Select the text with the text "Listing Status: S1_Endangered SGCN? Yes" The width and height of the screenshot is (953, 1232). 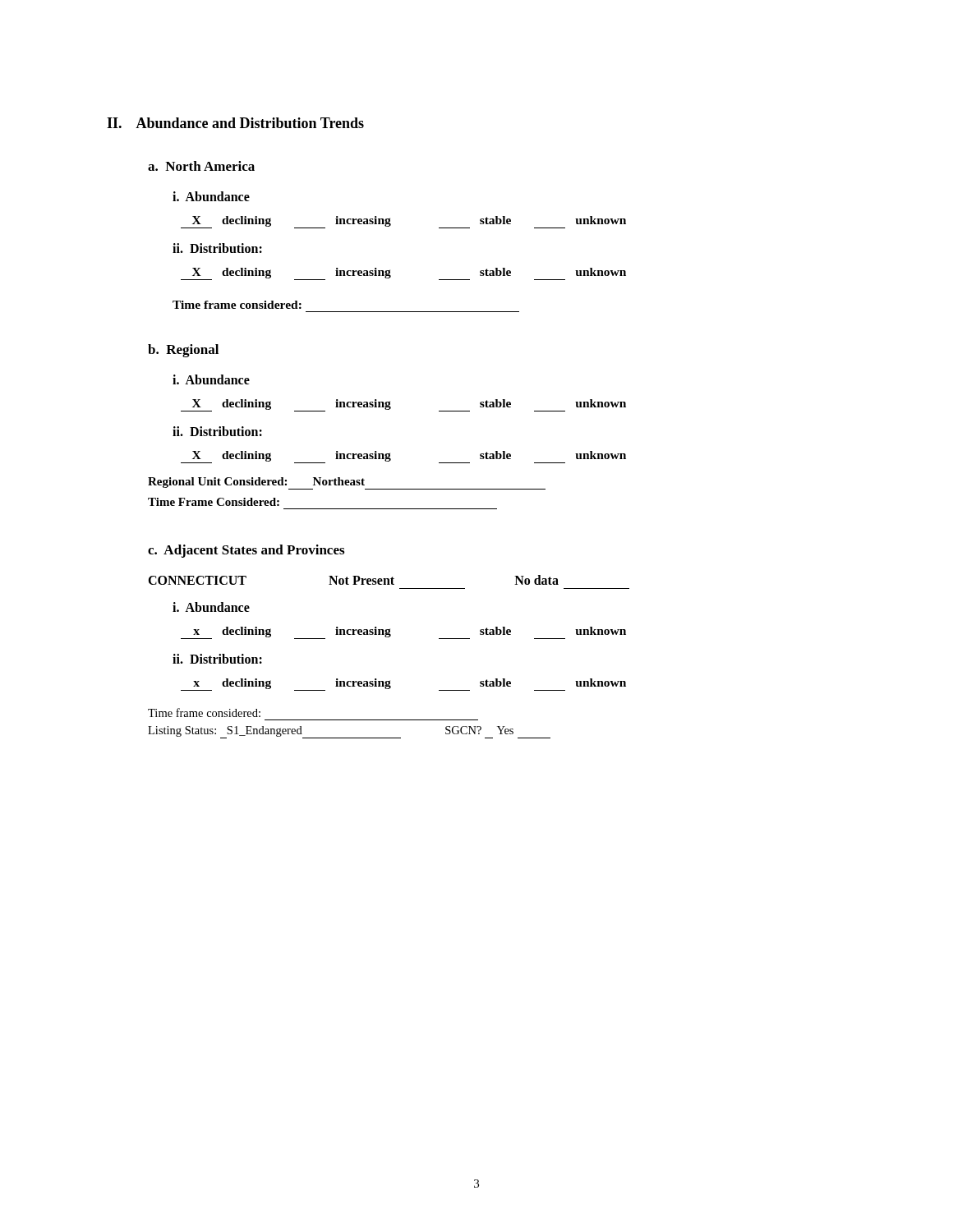[x=349, y=731]
